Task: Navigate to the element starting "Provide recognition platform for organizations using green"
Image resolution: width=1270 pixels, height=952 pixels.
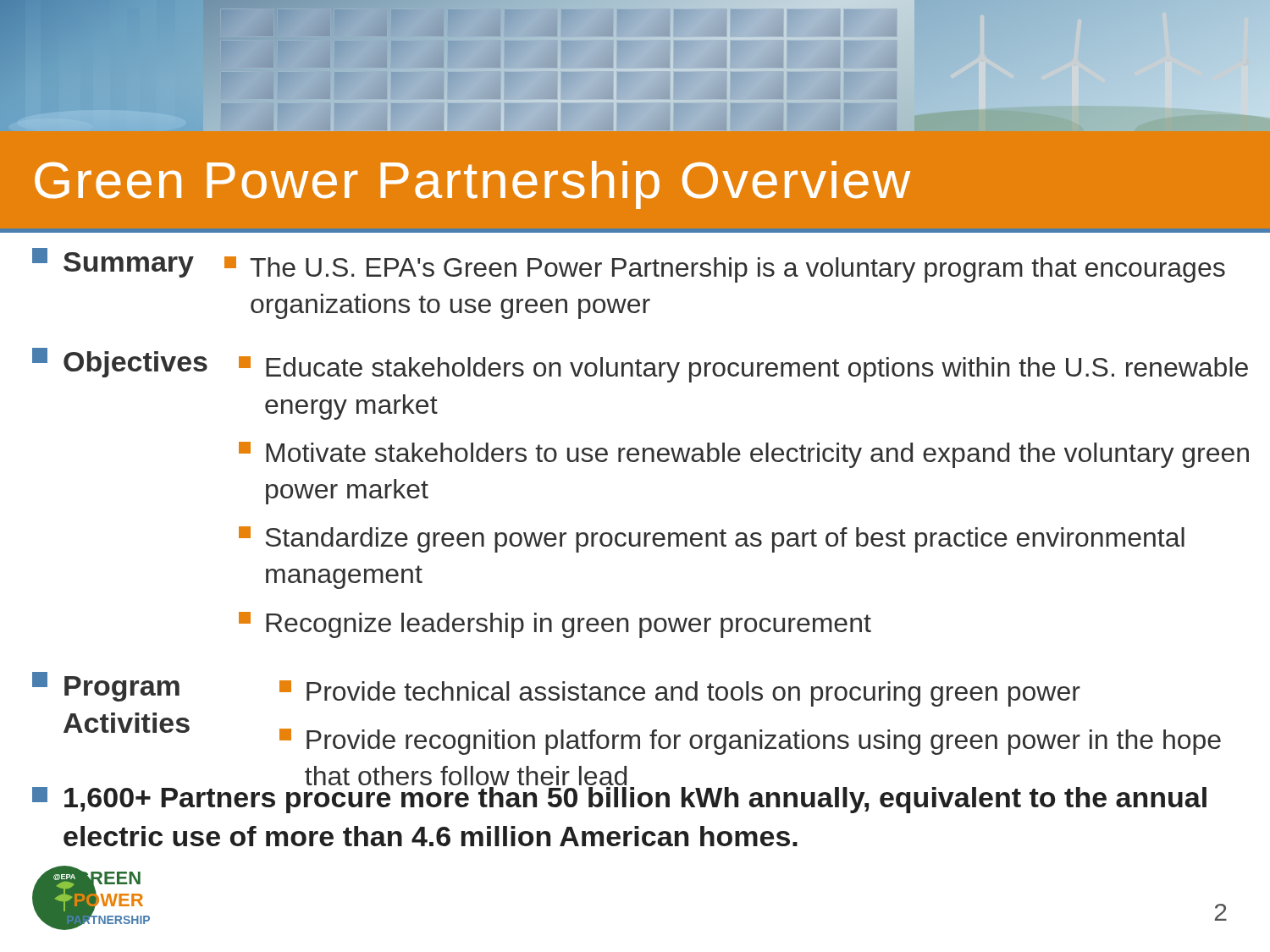Action: 765,757
